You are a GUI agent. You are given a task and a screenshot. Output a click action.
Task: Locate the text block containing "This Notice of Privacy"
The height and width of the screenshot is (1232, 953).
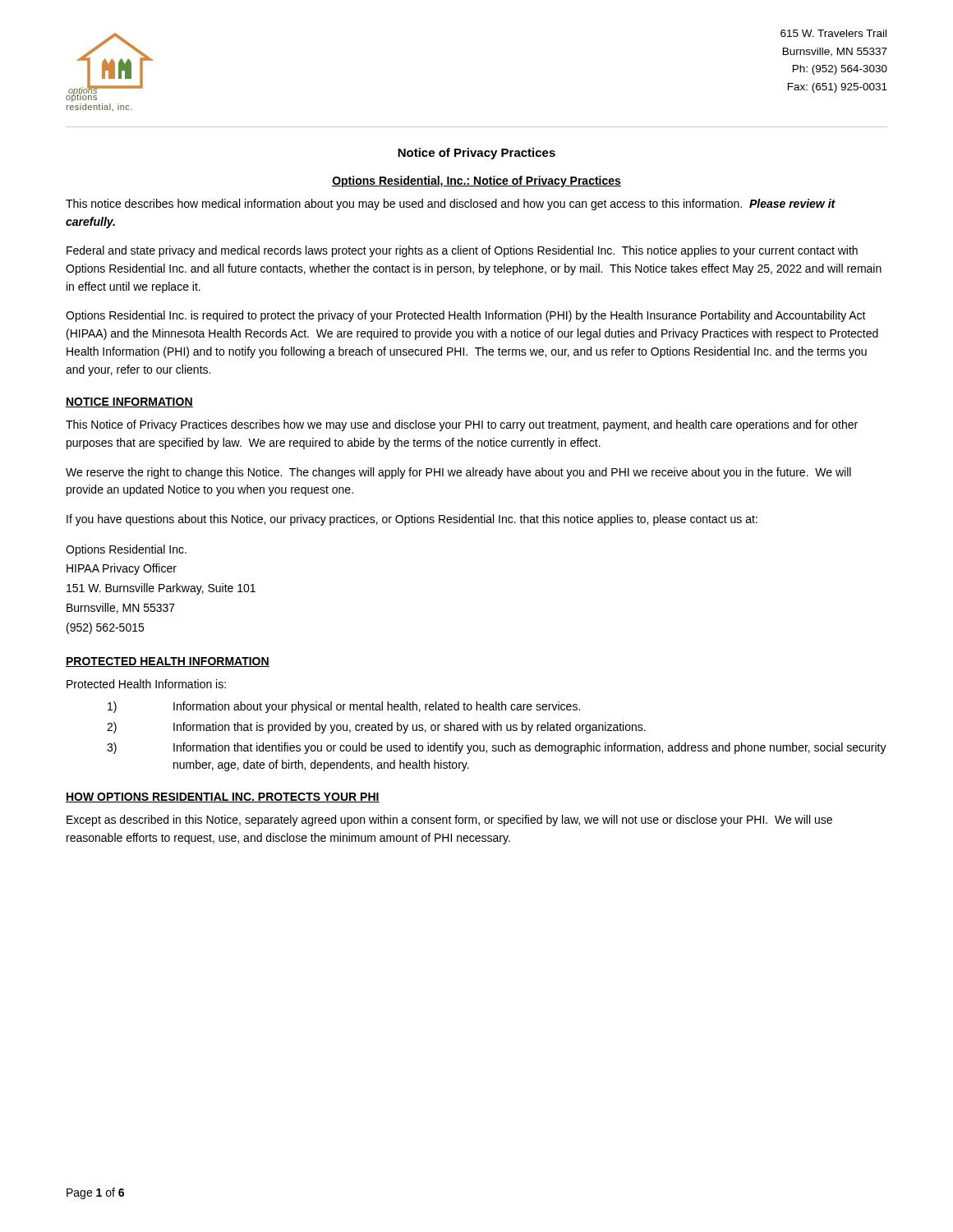tap(462, 434)
